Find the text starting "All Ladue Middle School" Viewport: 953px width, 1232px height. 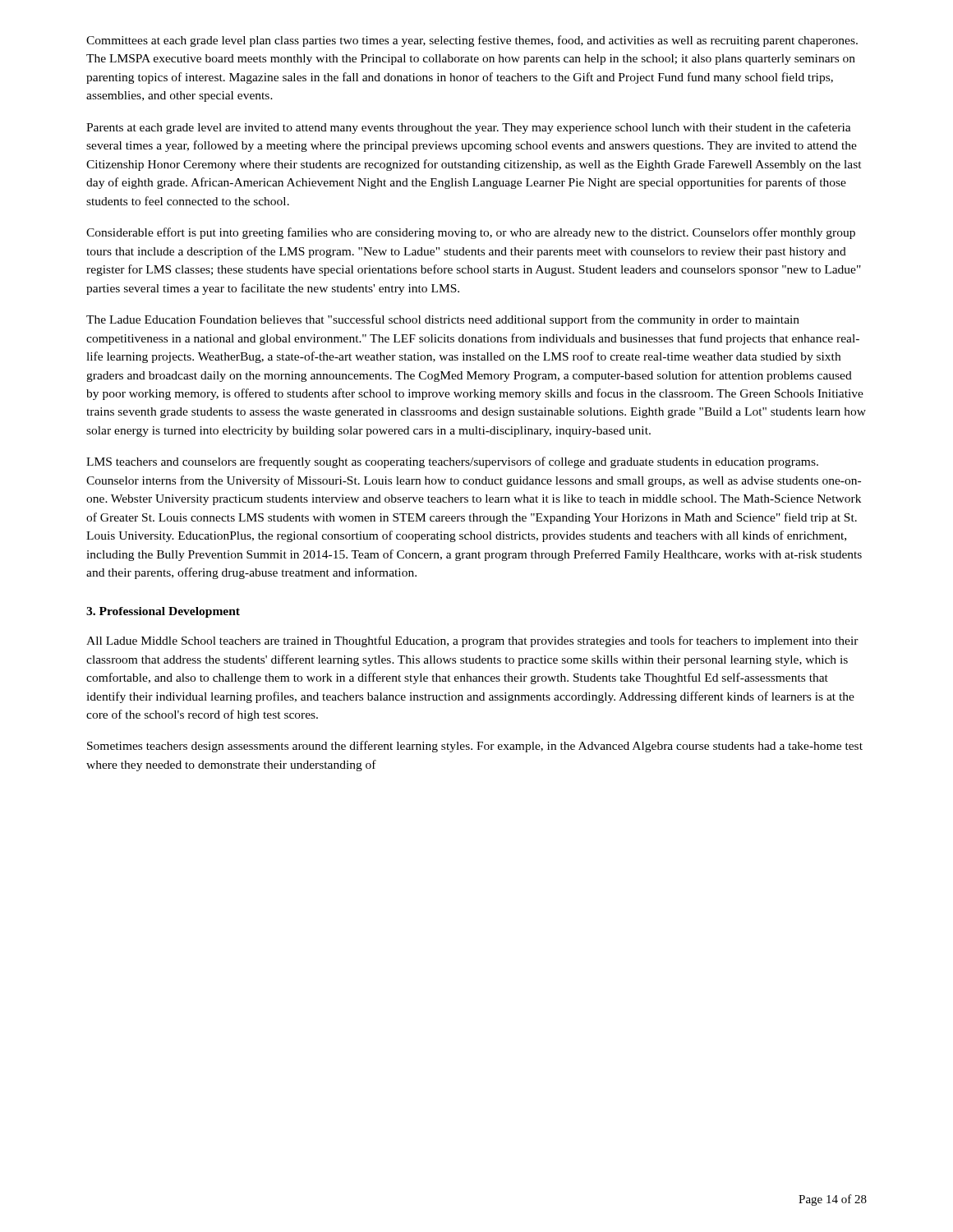click(472, 677)
